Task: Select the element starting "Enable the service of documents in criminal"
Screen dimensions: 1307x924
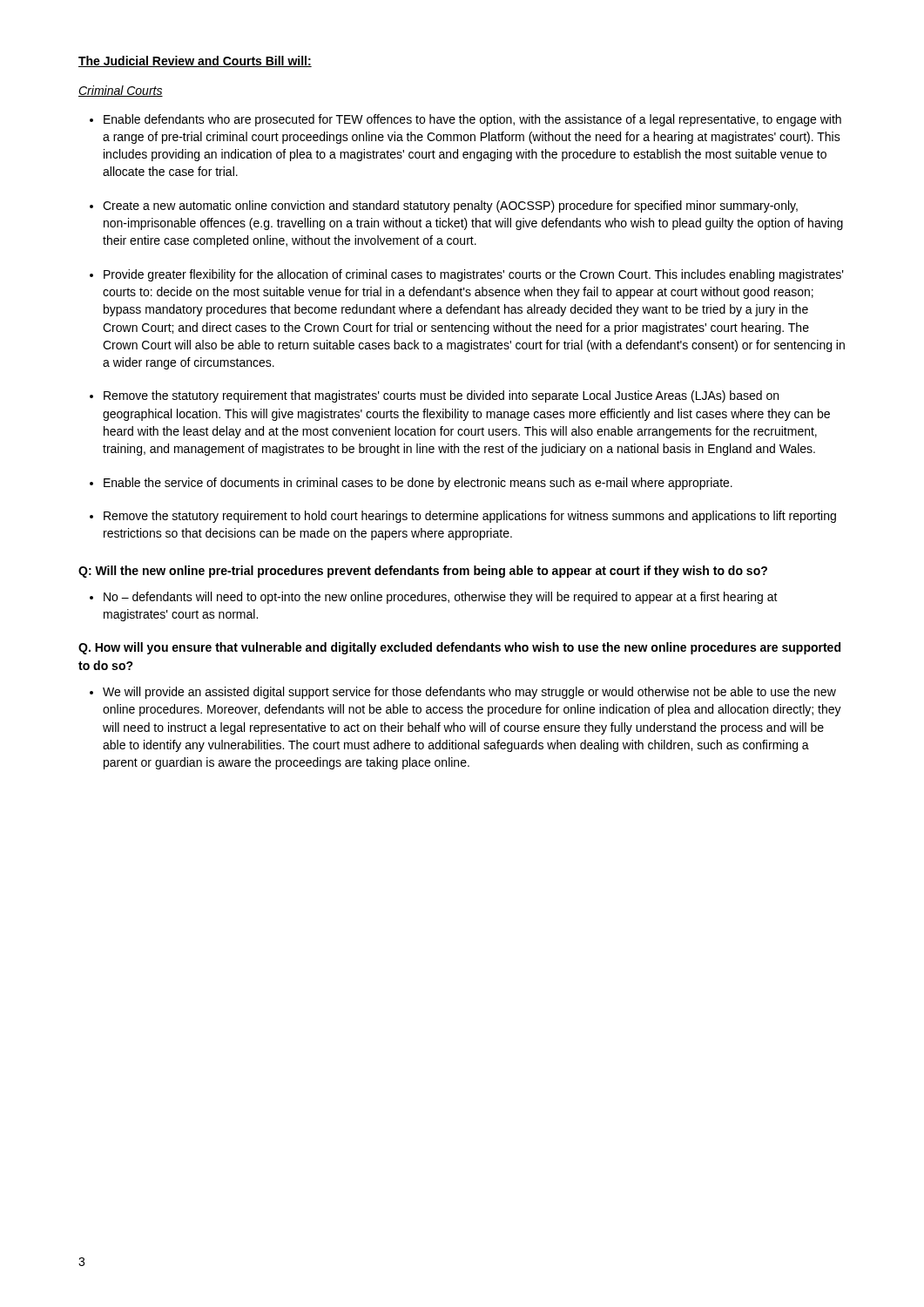Action: (474, 483)
